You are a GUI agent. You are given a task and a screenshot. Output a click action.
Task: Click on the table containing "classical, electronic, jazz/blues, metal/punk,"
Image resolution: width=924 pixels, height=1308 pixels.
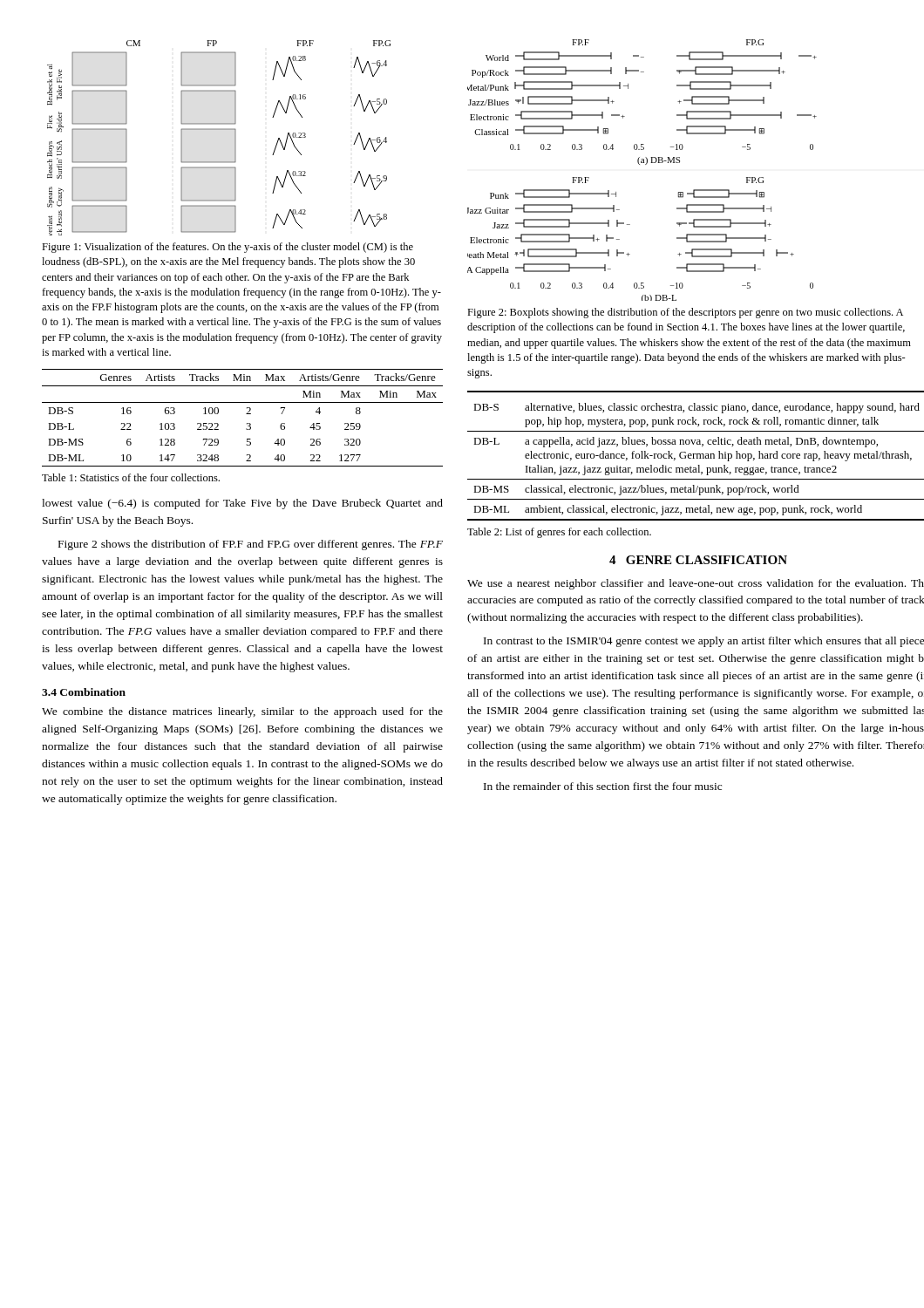pos(696,456)
